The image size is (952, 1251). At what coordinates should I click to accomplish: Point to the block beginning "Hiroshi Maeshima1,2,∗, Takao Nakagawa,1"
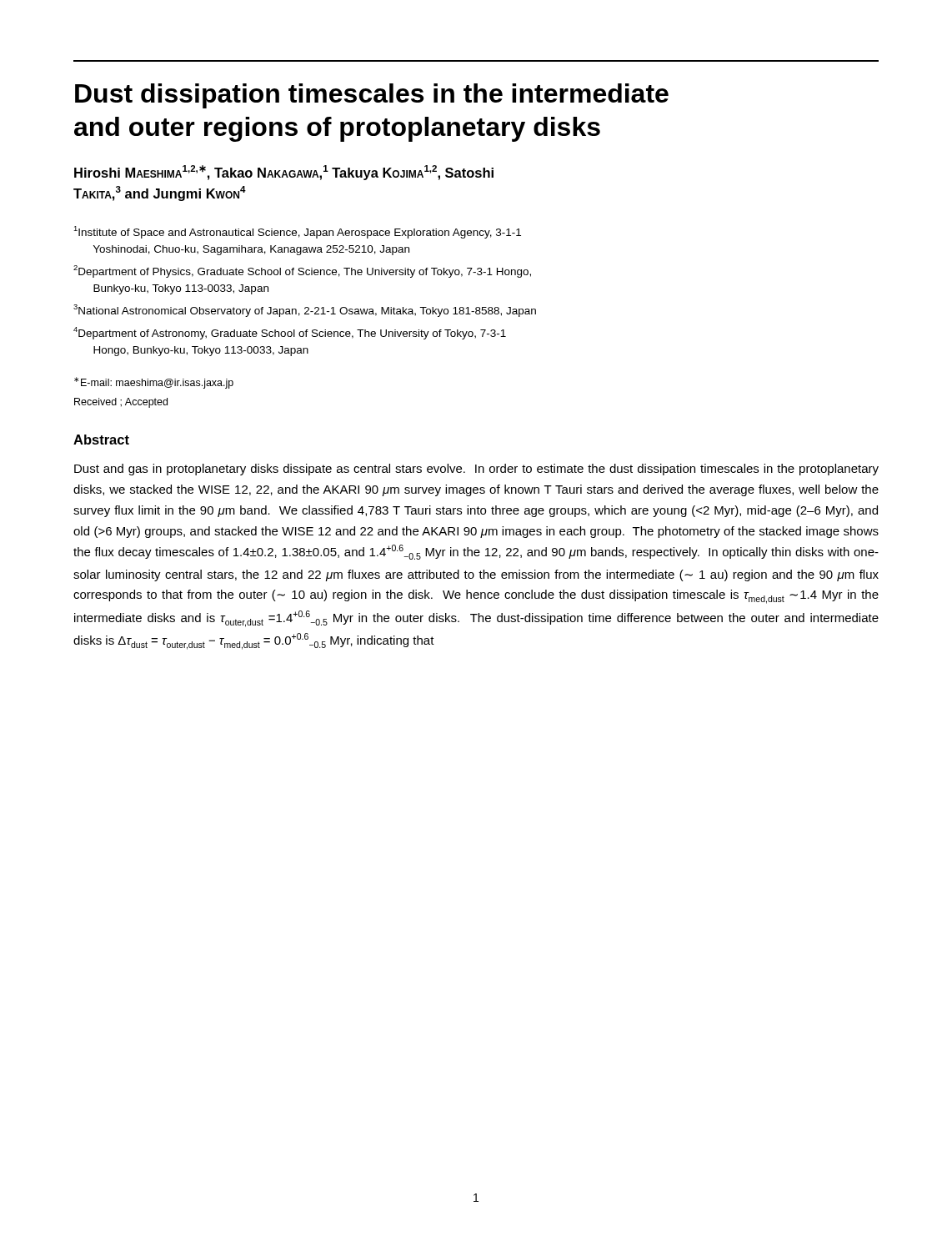pos(284,182)
